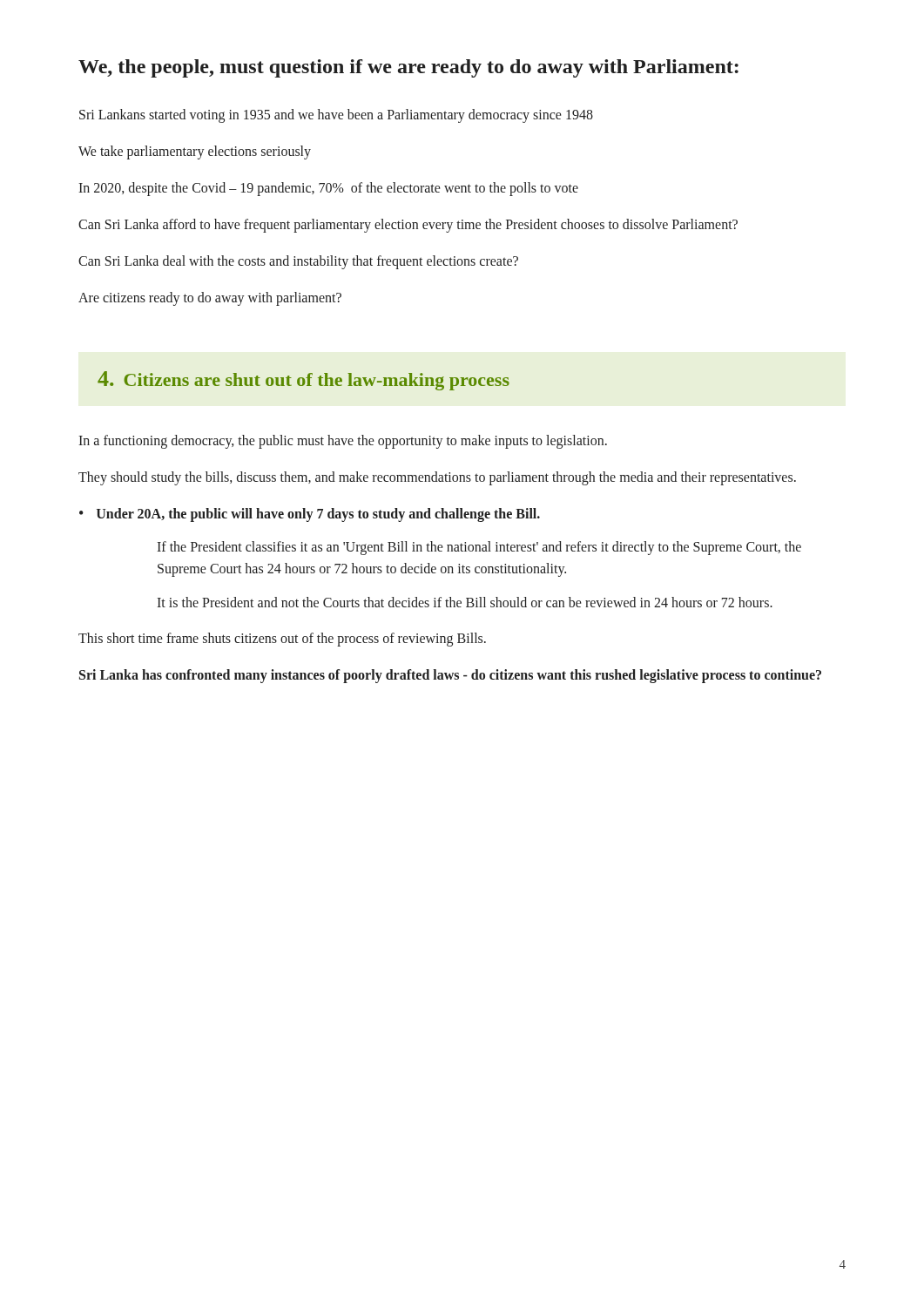Find the text block starting "It is the President and not the Courts"
The width and height of the screenshot is (924, 1307).
pyautogui.click(x=465, y=603)
